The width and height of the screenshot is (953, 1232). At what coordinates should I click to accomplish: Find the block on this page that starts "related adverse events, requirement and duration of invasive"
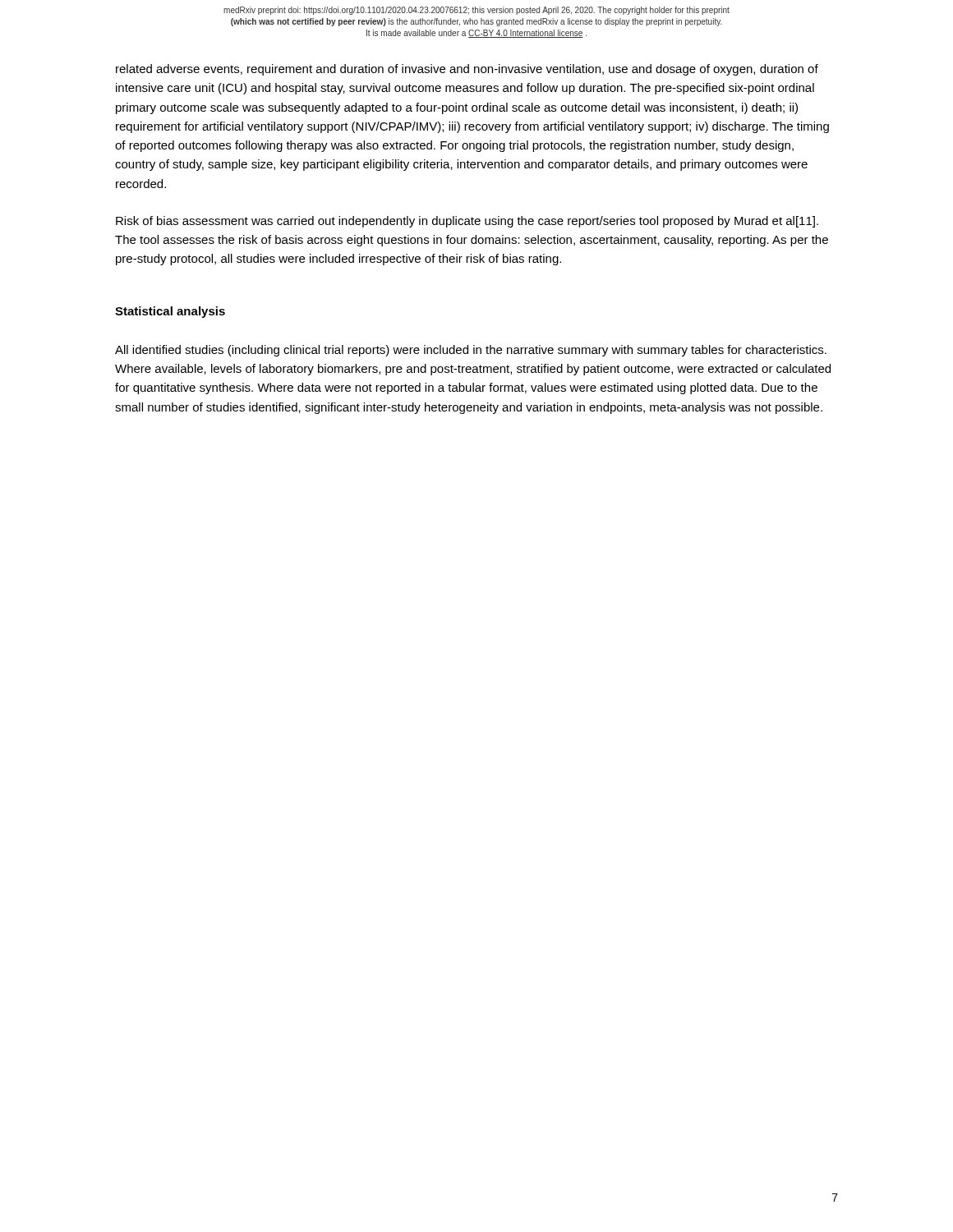476,126
